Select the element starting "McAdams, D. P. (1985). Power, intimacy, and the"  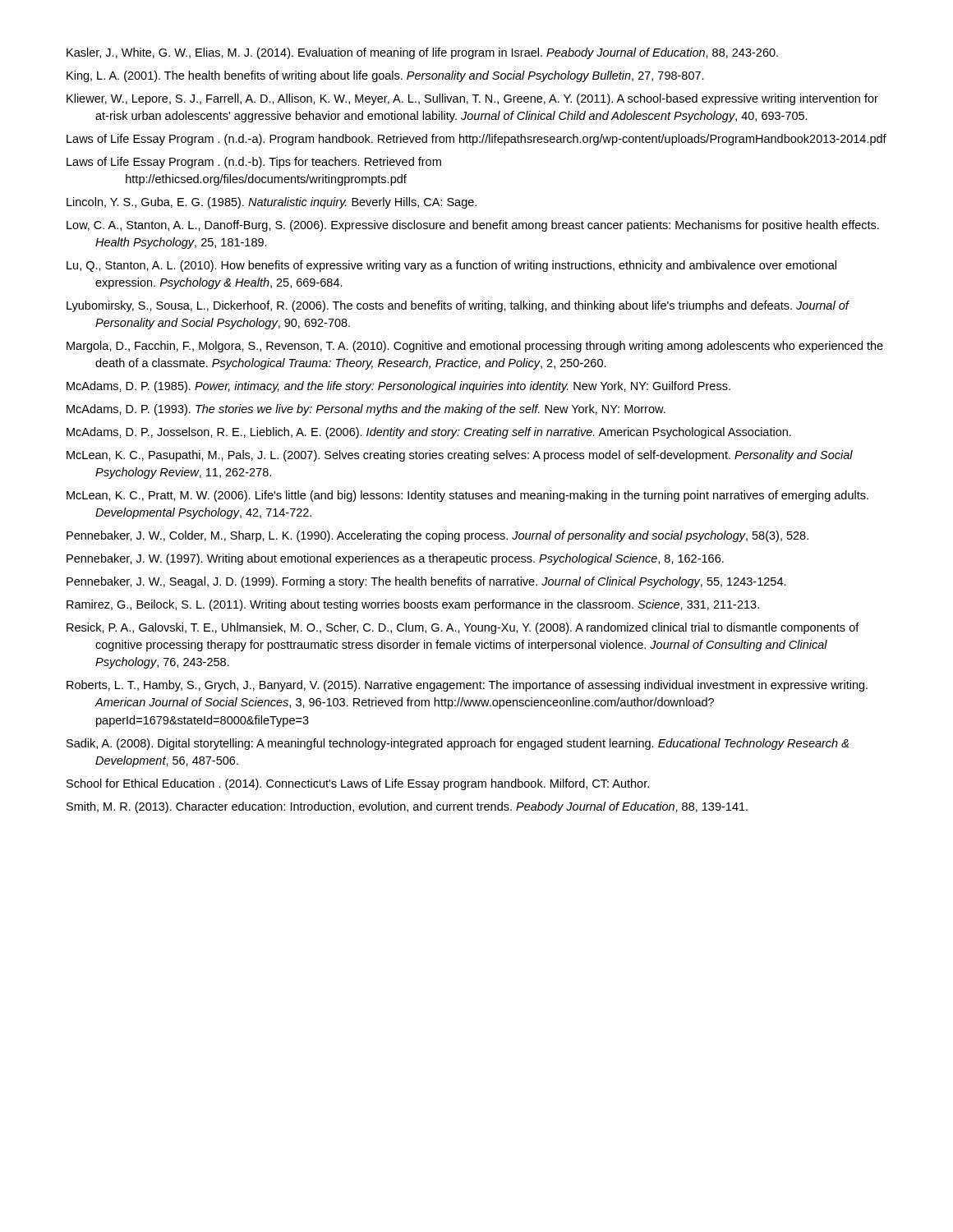(x=398, y=386)
